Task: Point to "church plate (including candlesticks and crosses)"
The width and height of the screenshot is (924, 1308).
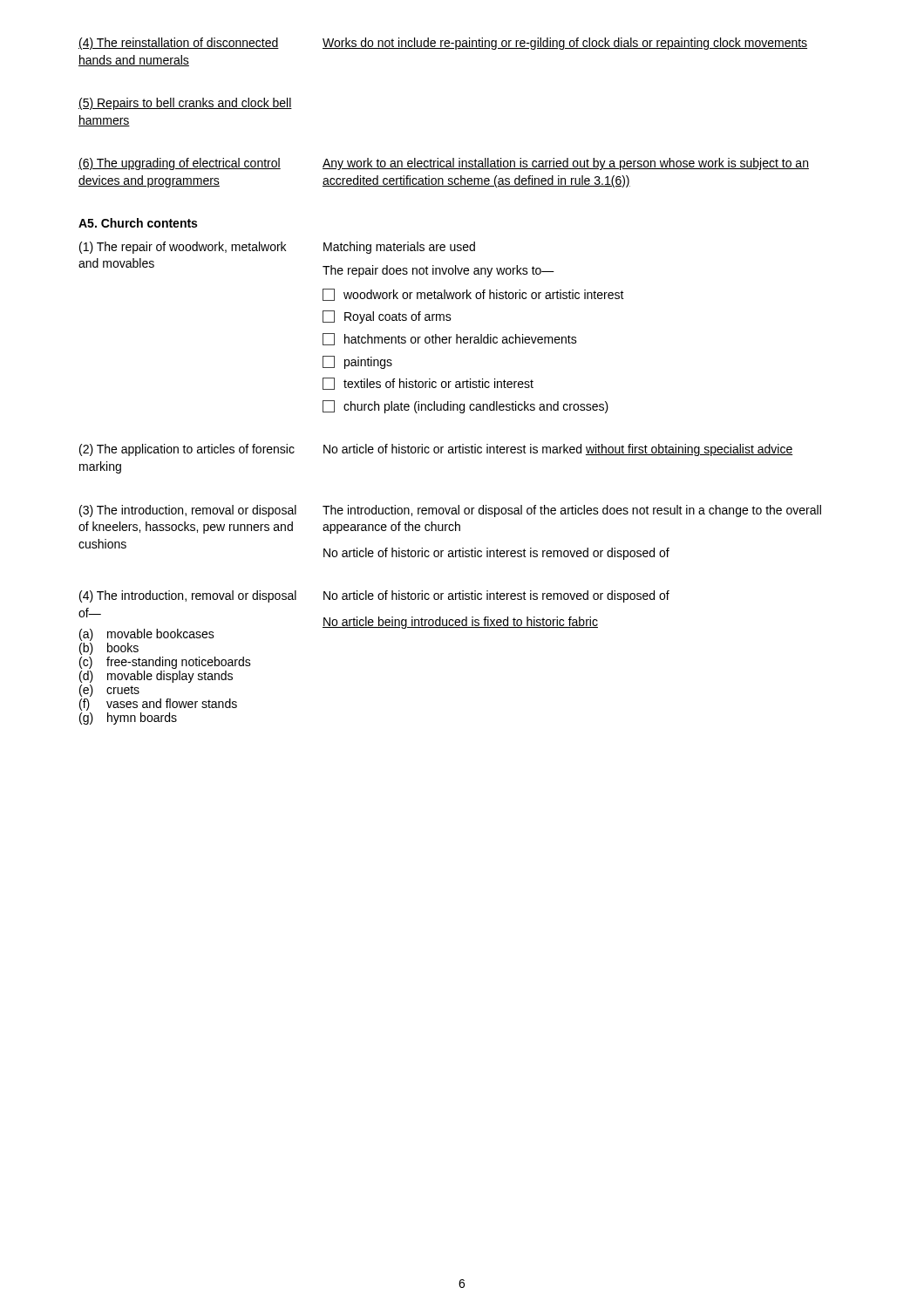Action: (x=466, y=407)
